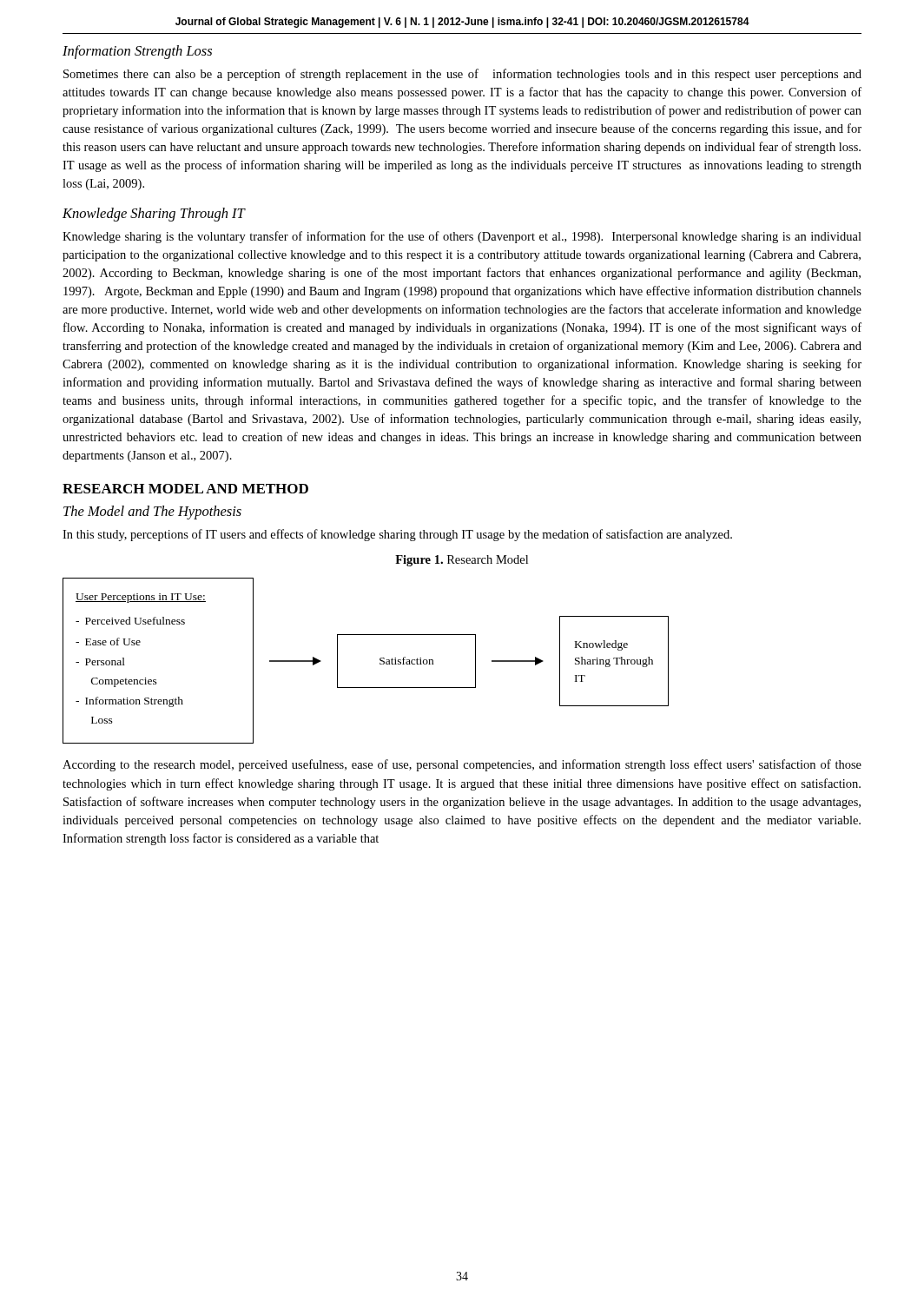The height and width of the screenshot is (1303, 924).
Task: Point to "Knowledge Sharing Through IT"
Action: (x=154, y=213)
